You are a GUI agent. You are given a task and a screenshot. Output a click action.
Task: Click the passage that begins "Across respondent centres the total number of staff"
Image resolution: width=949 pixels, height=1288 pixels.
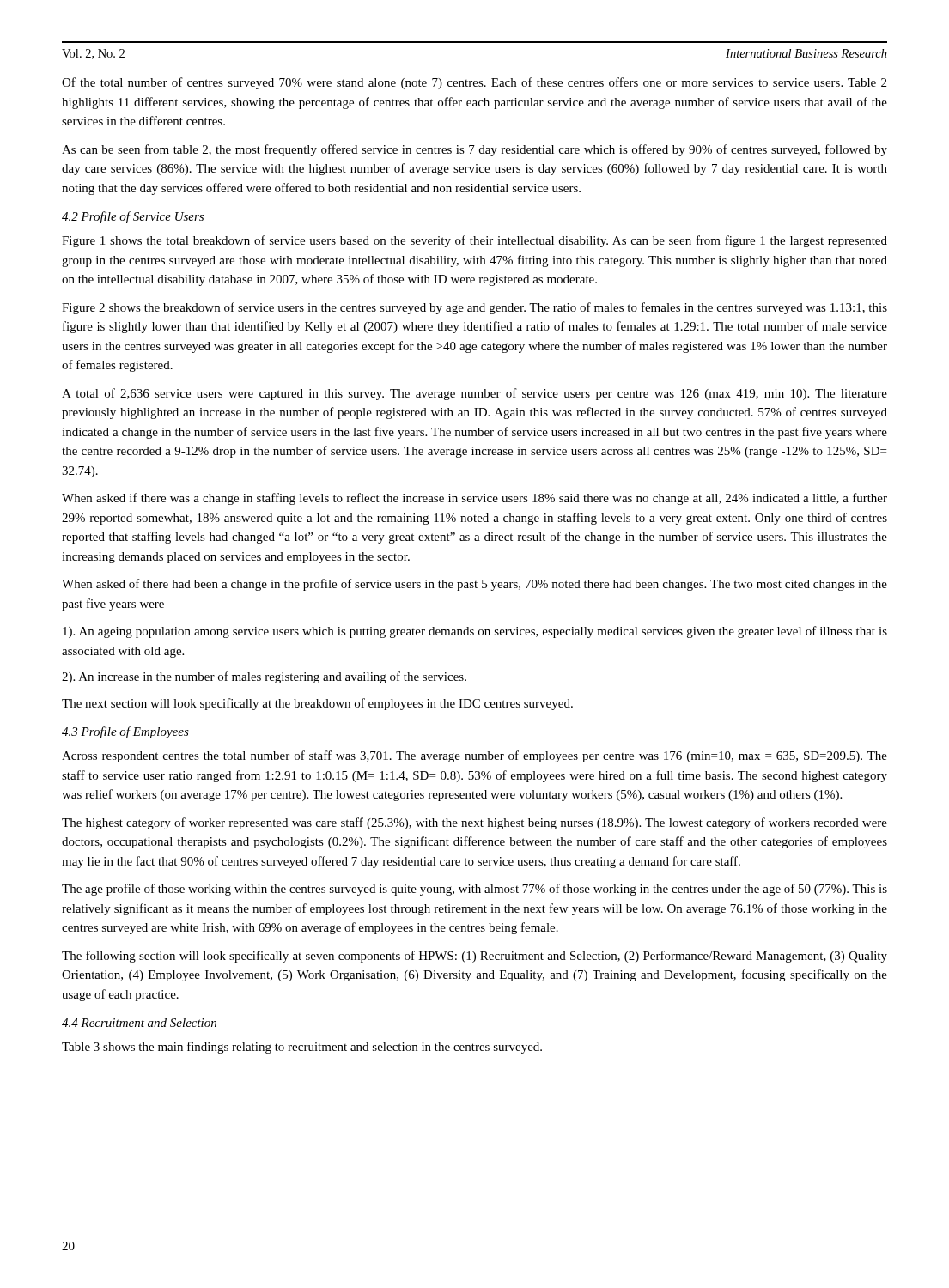[x=474, y=775]
